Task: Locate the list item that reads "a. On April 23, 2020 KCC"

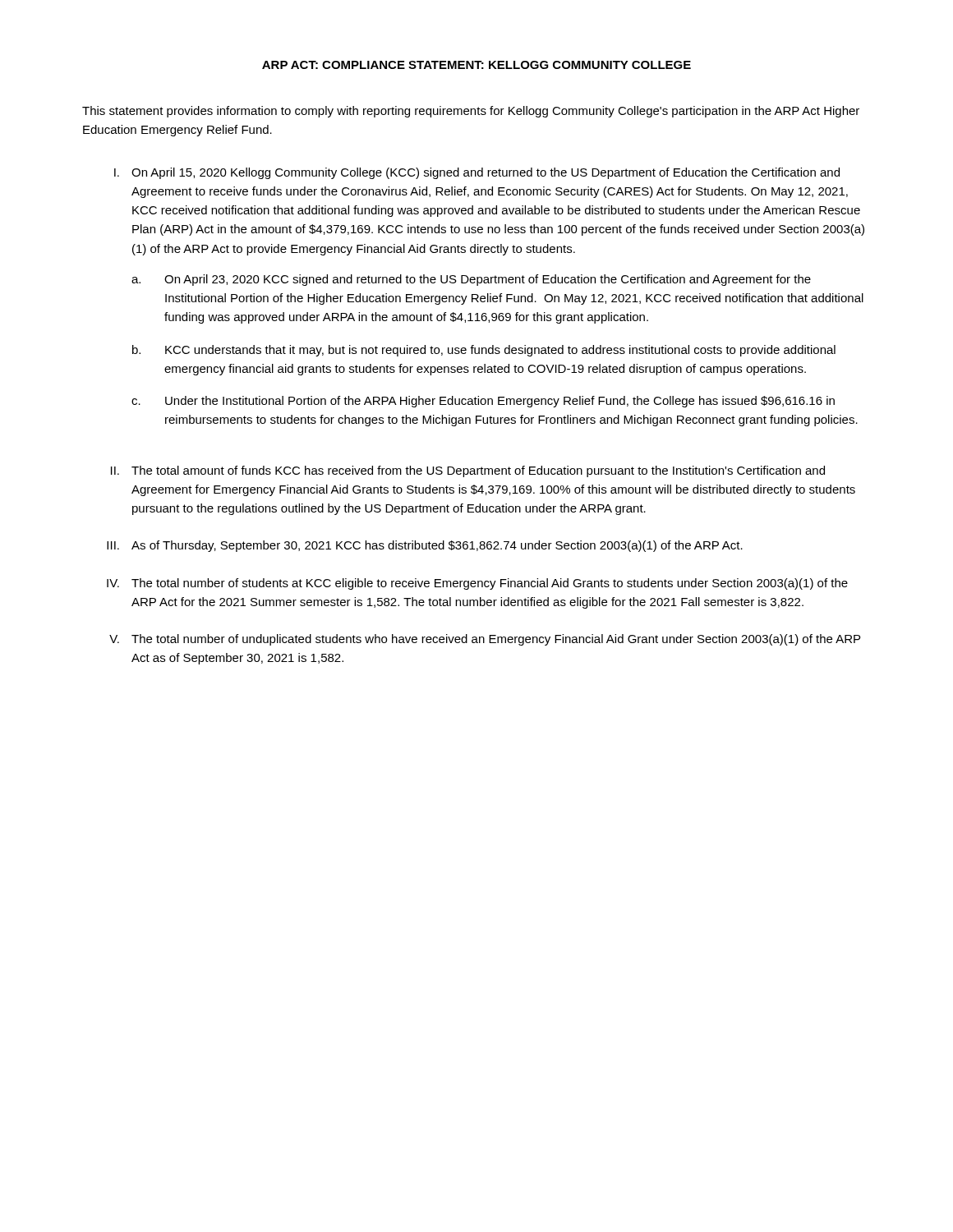Action: pyautogui.click(x=501, y=298)
